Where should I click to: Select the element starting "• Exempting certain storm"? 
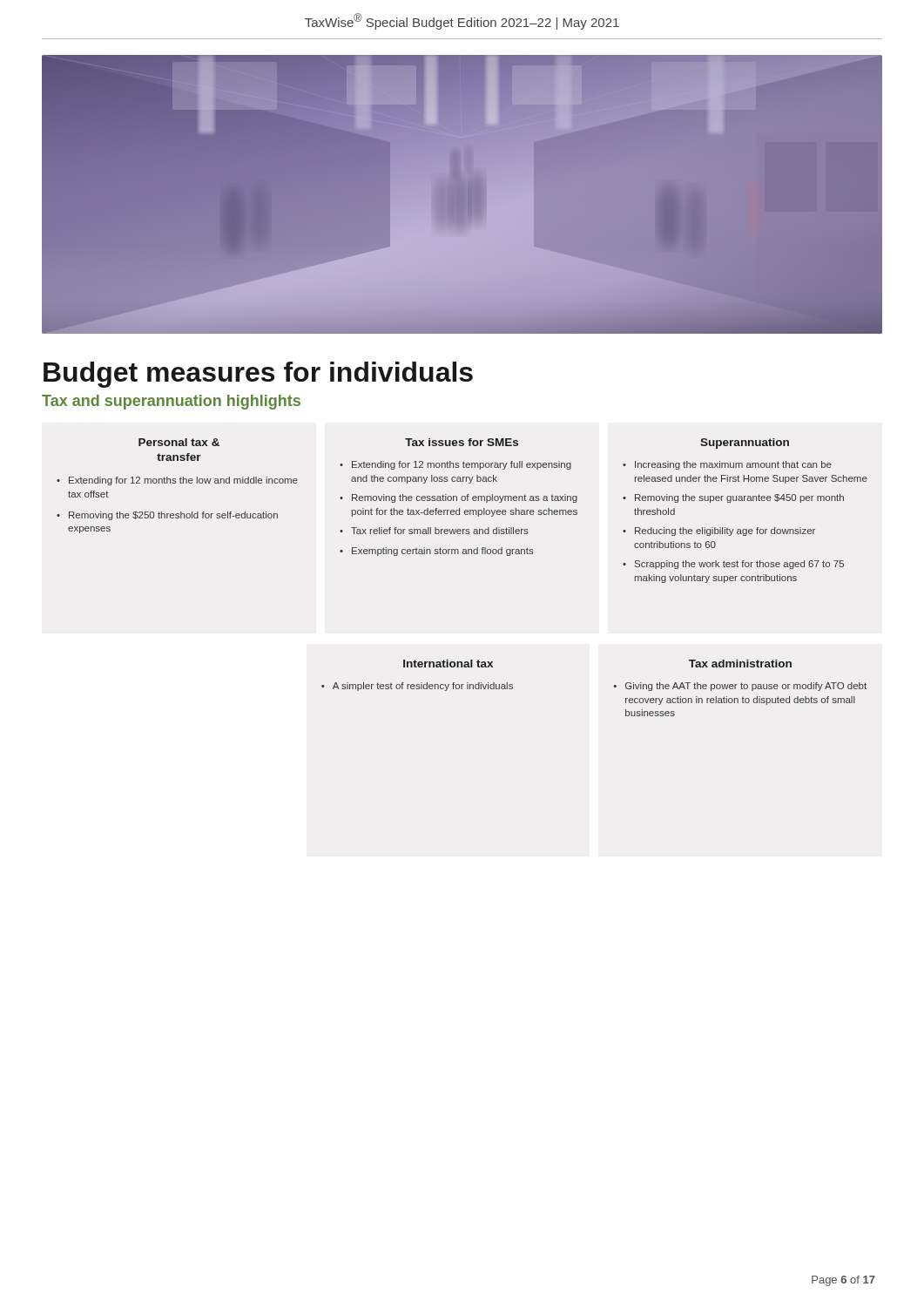pos(442,551)
